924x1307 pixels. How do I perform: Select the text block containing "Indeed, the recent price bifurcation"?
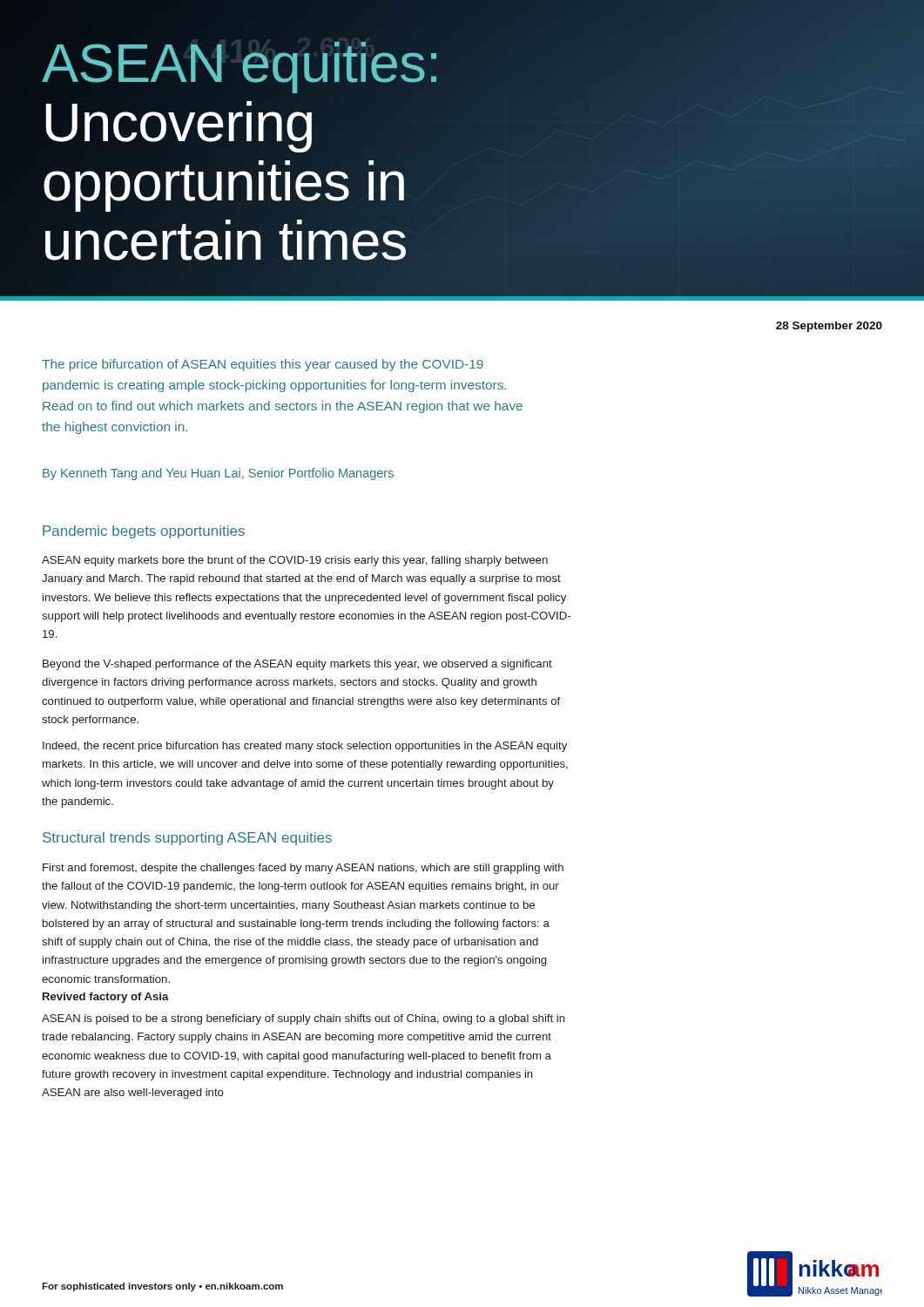305,773
